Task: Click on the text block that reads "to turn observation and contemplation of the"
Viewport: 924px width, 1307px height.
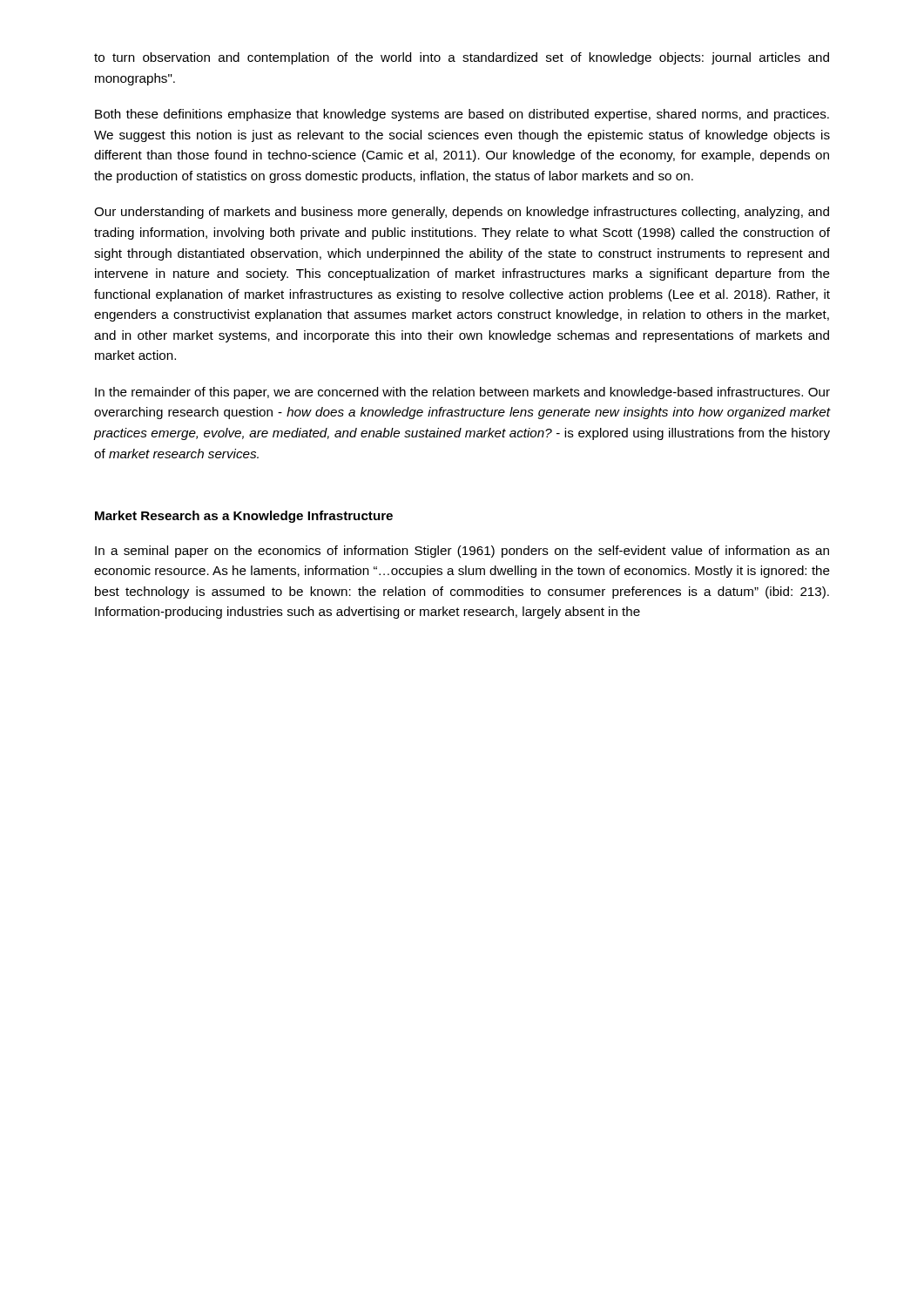Action: tap(462, 67)
